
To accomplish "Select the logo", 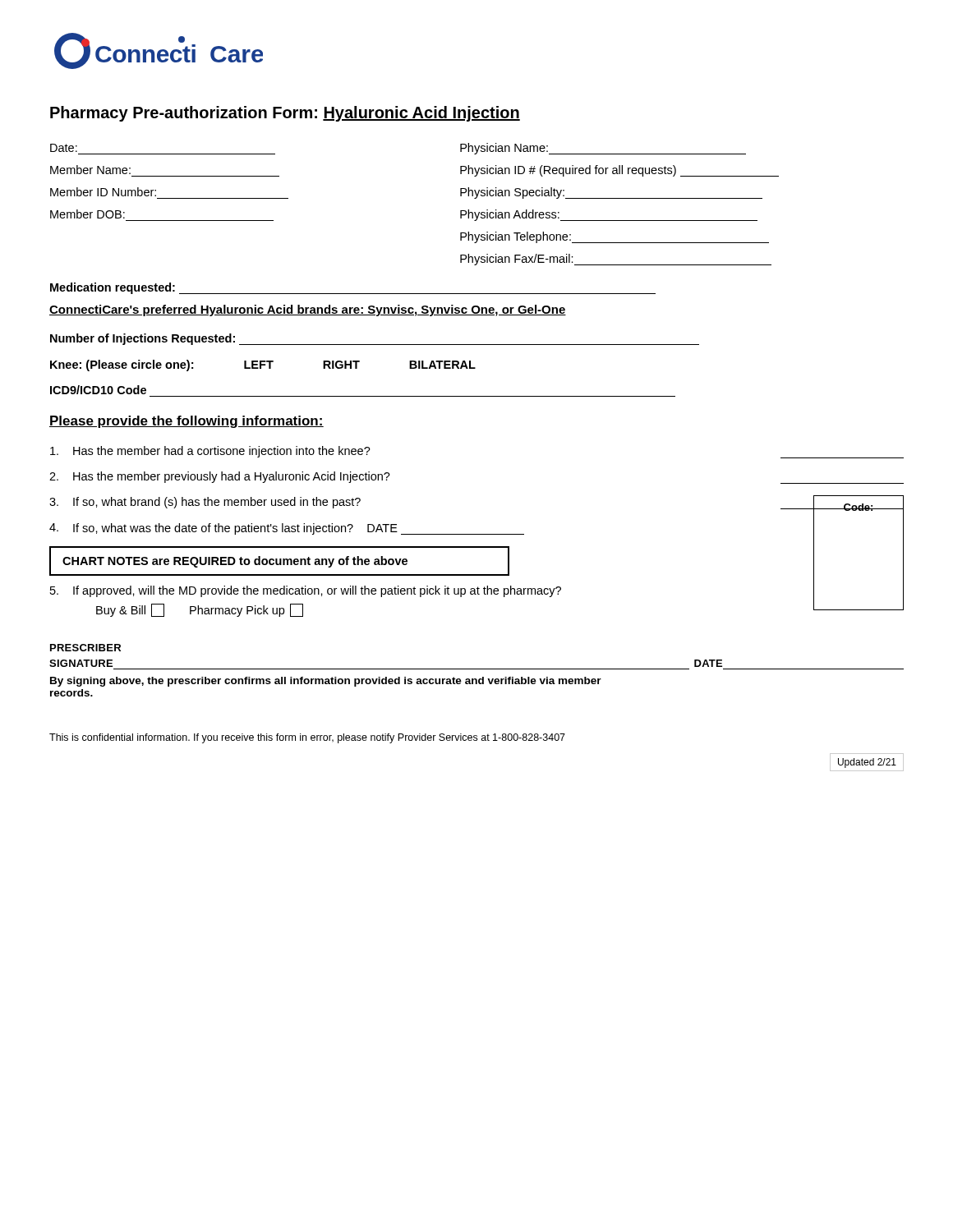I will pyautogui.click(x=476, y=61).
